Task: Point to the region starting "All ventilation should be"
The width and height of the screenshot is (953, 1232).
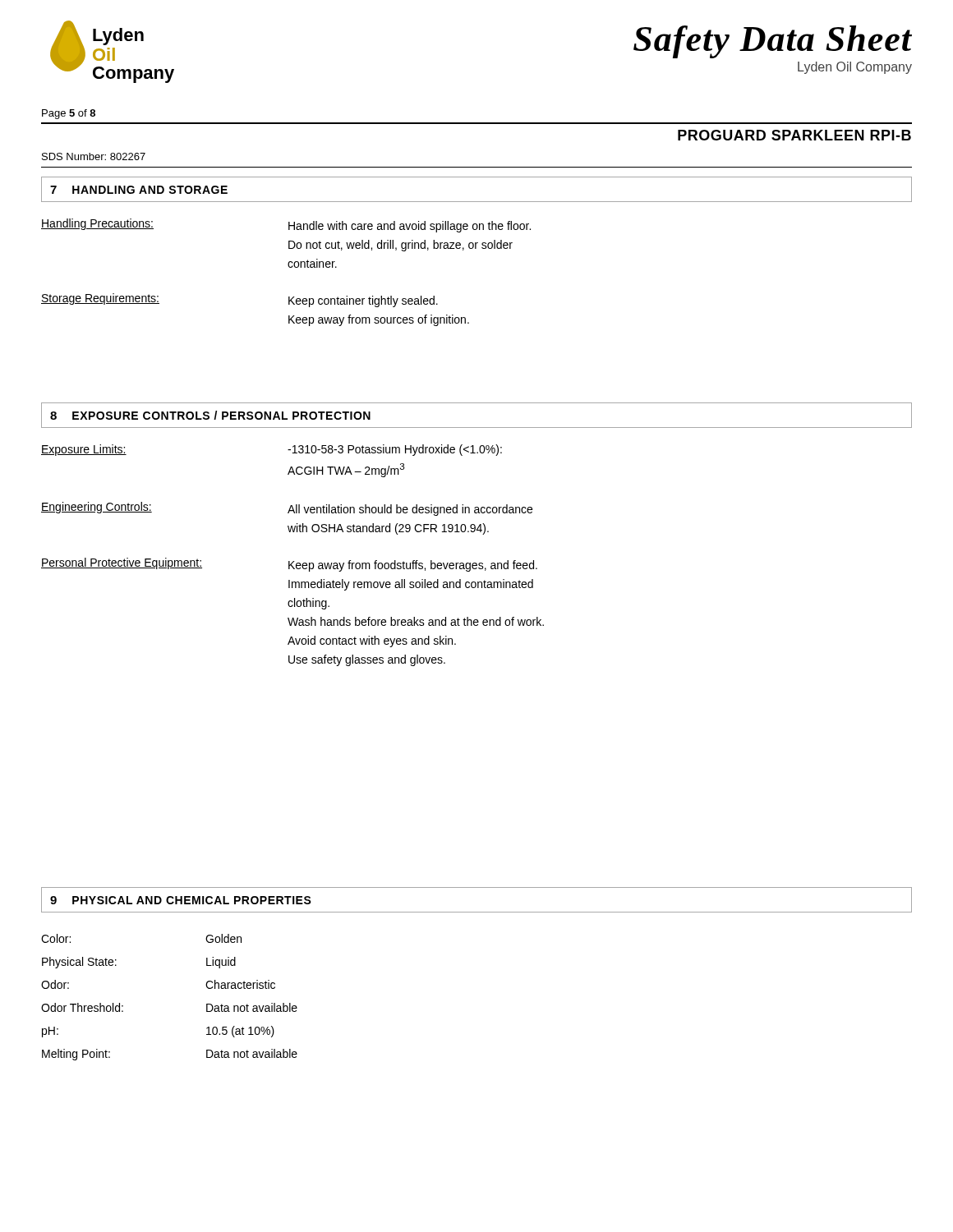Action: tap(410, 518)
